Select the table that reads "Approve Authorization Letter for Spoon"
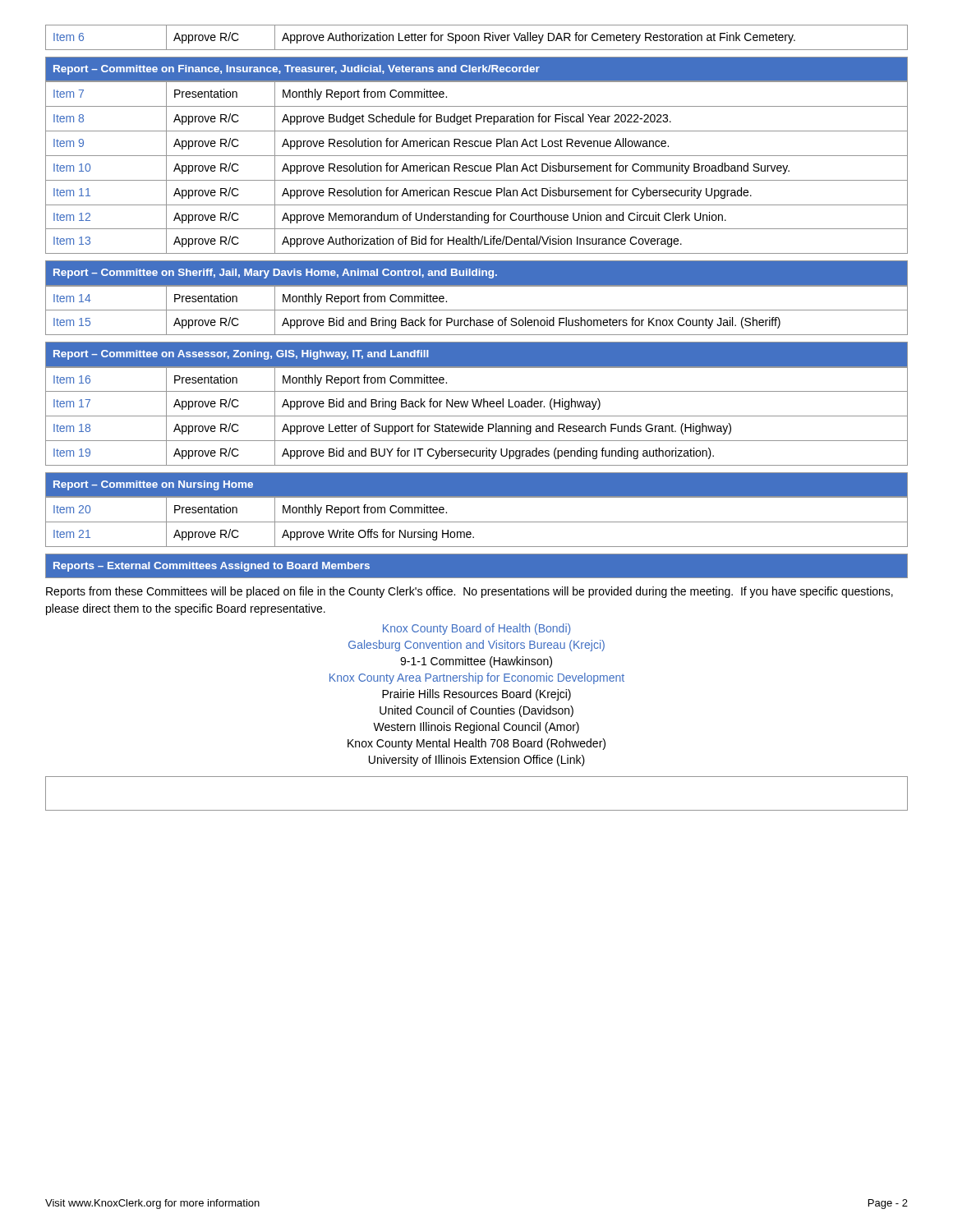 [476, 37]
